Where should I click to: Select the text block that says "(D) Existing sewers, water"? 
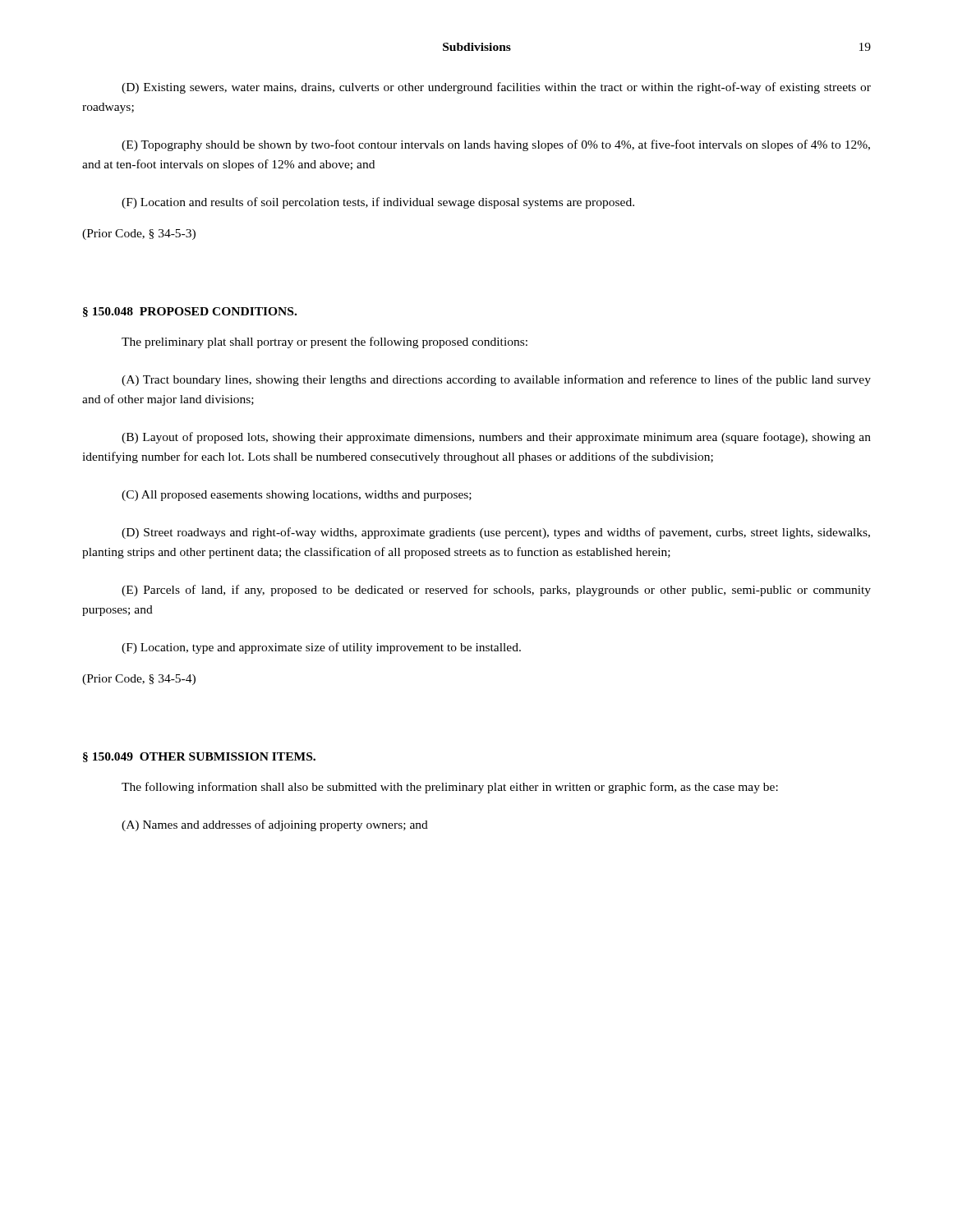[x=476, y=97]
